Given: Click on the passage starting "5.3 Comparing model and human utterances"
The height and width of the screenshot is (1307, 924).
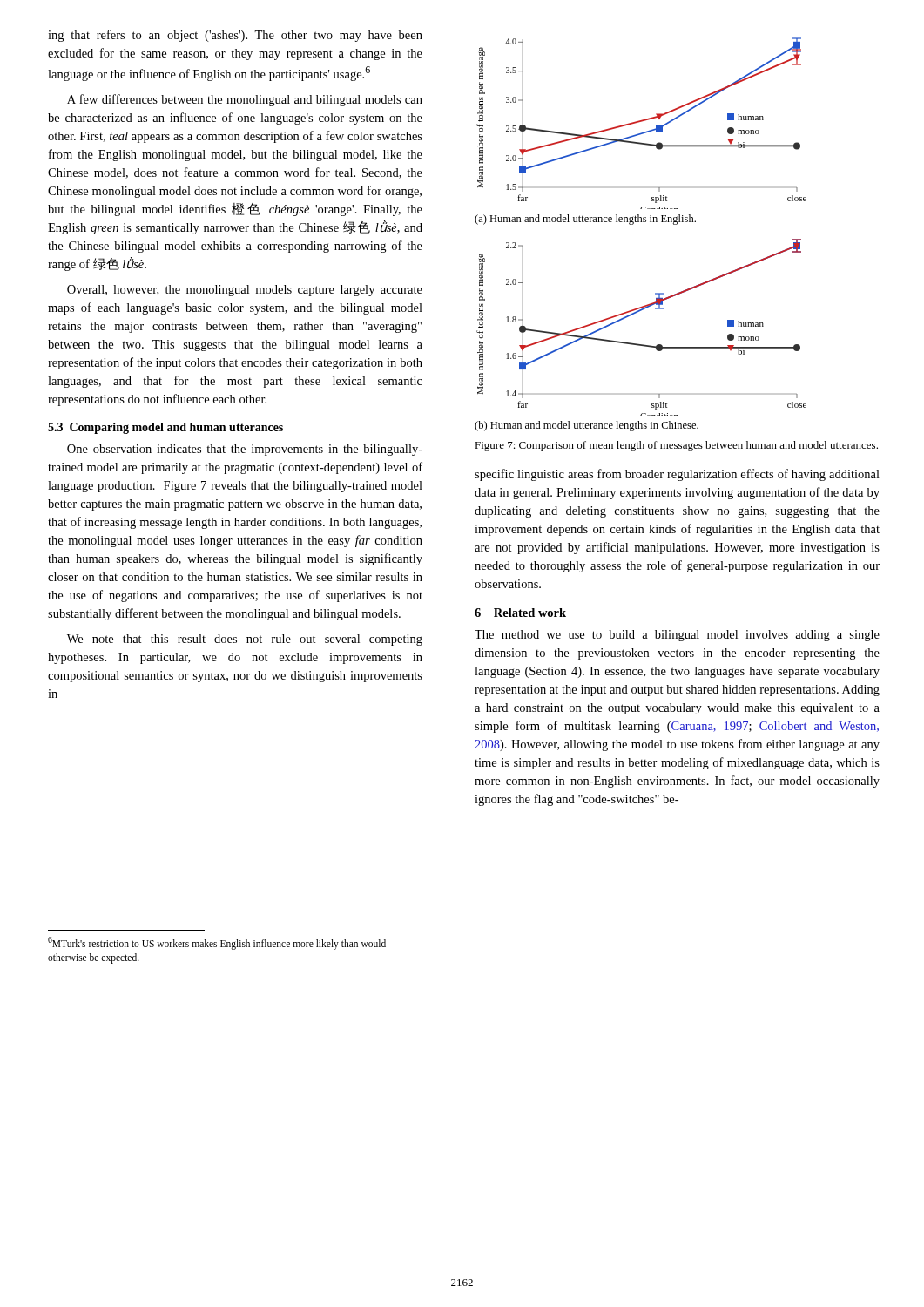Looking at the screenshot, I should [166, 428].
